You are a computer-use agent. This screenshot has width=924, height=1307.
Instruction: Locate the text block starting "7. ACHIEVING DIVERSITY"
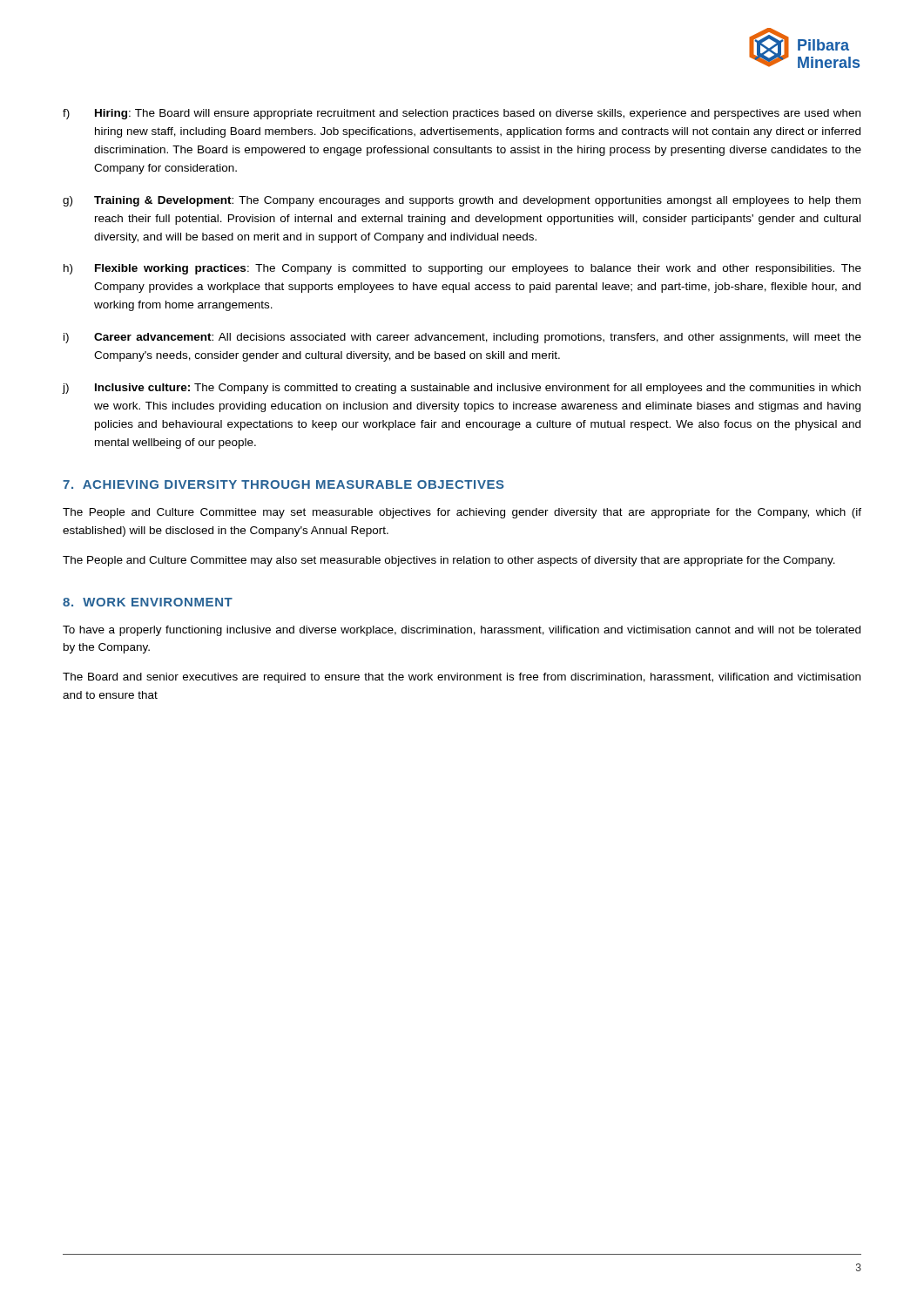point(284,484)
